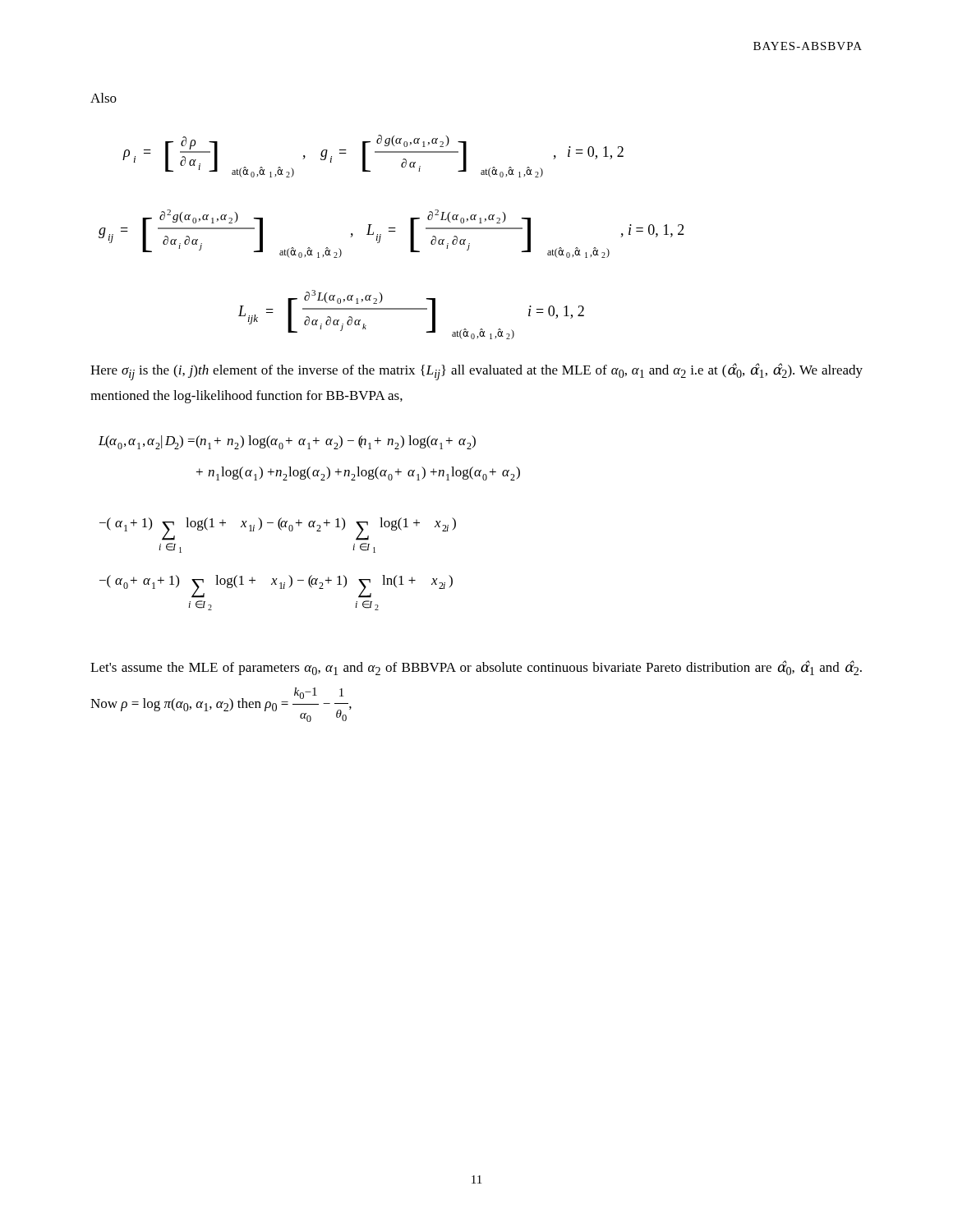Click on the text block with the text "Here σij is the (i,"
This screenshot has height=1232, width=953.
click(476, 383)
